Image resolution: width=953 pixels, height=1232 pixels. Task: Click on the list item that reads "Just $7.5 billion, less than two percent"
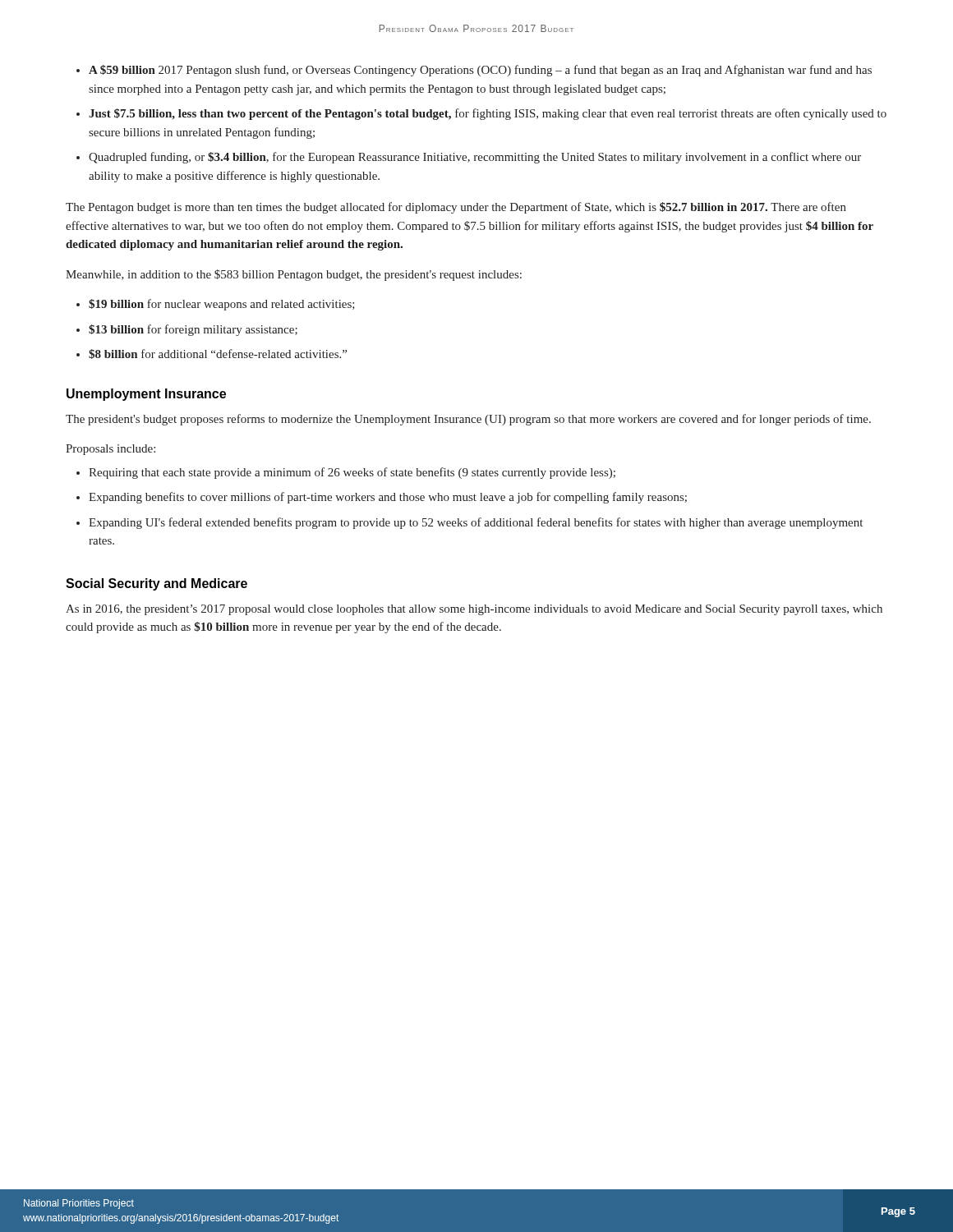tap(488, 123)
